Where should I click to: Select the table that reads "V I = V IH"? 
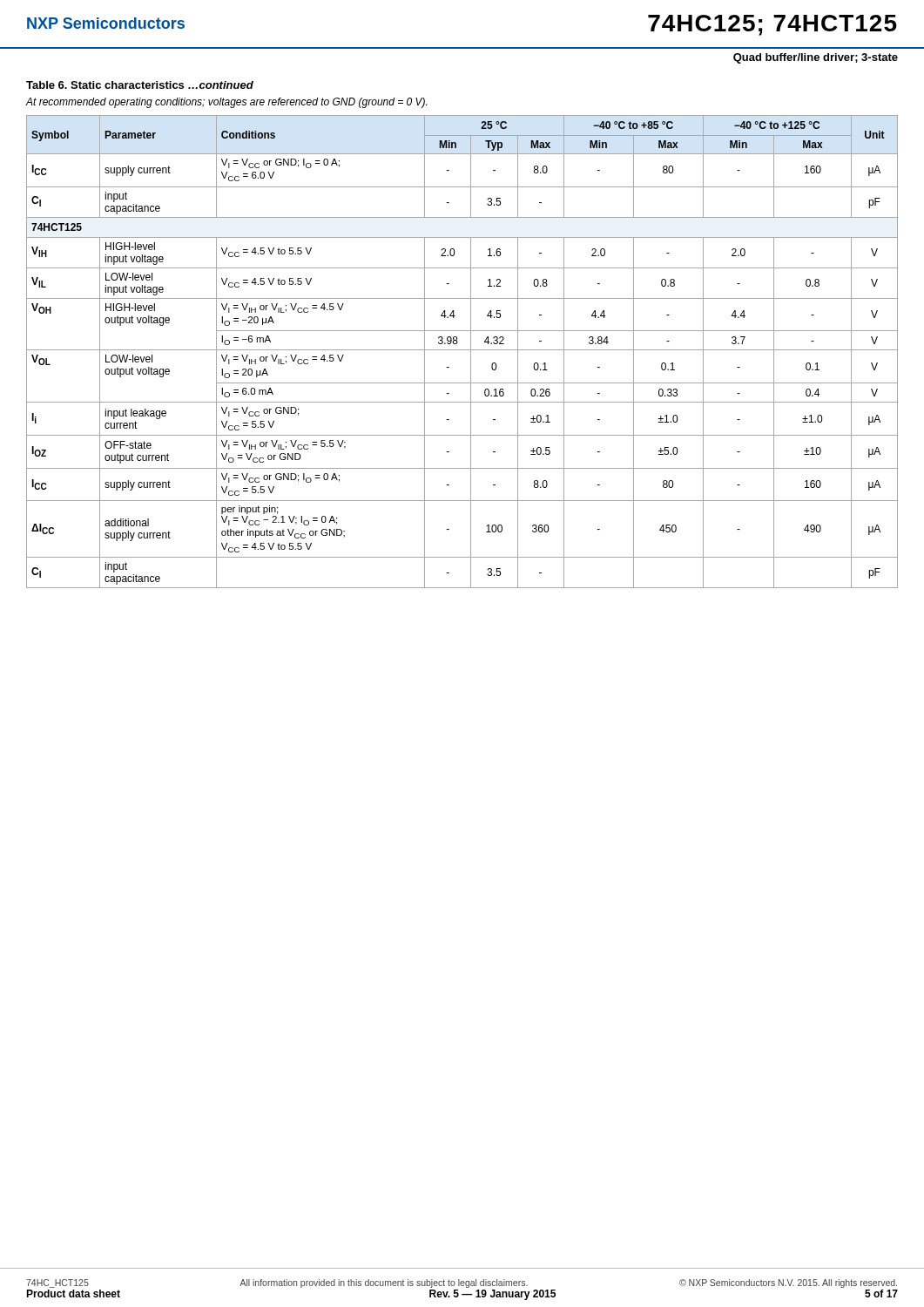point(462,352)
